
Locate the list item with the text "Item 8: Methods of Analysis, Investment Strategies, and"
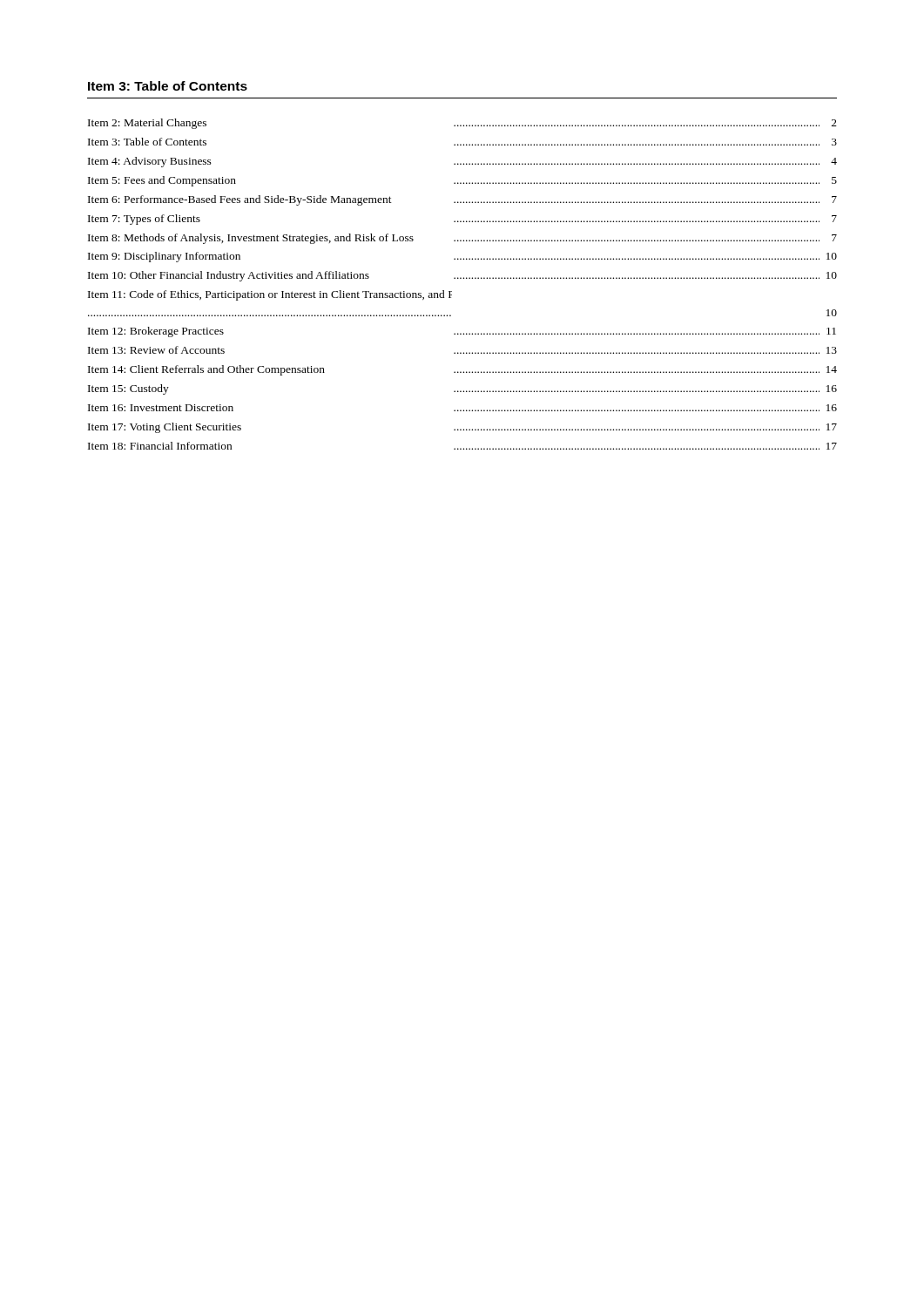(462, 238)
